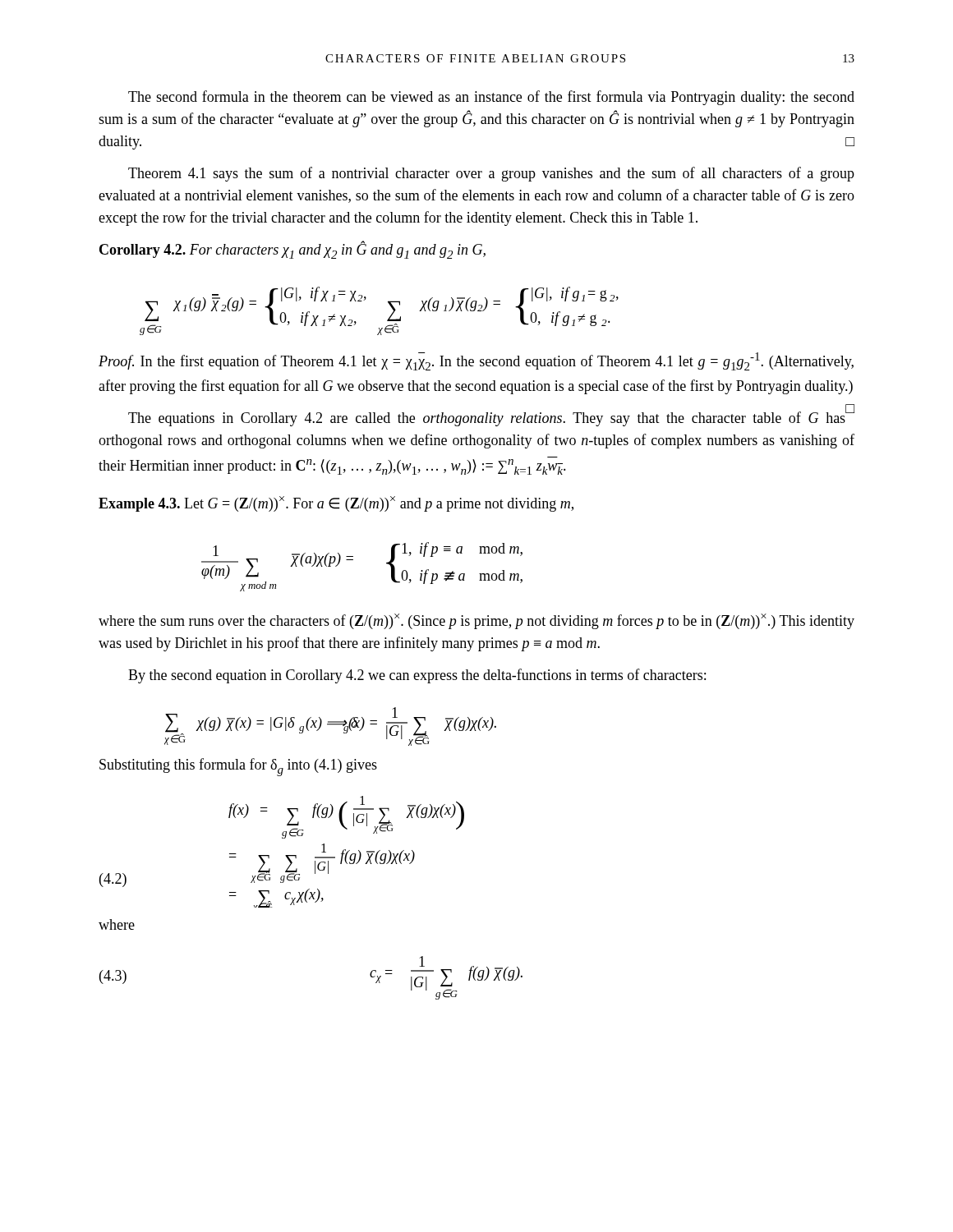Point to the text block starting "∑ g∈G χ 1 (g) χ 2"
Viewport: 953px width, 1232px height.
476,306
